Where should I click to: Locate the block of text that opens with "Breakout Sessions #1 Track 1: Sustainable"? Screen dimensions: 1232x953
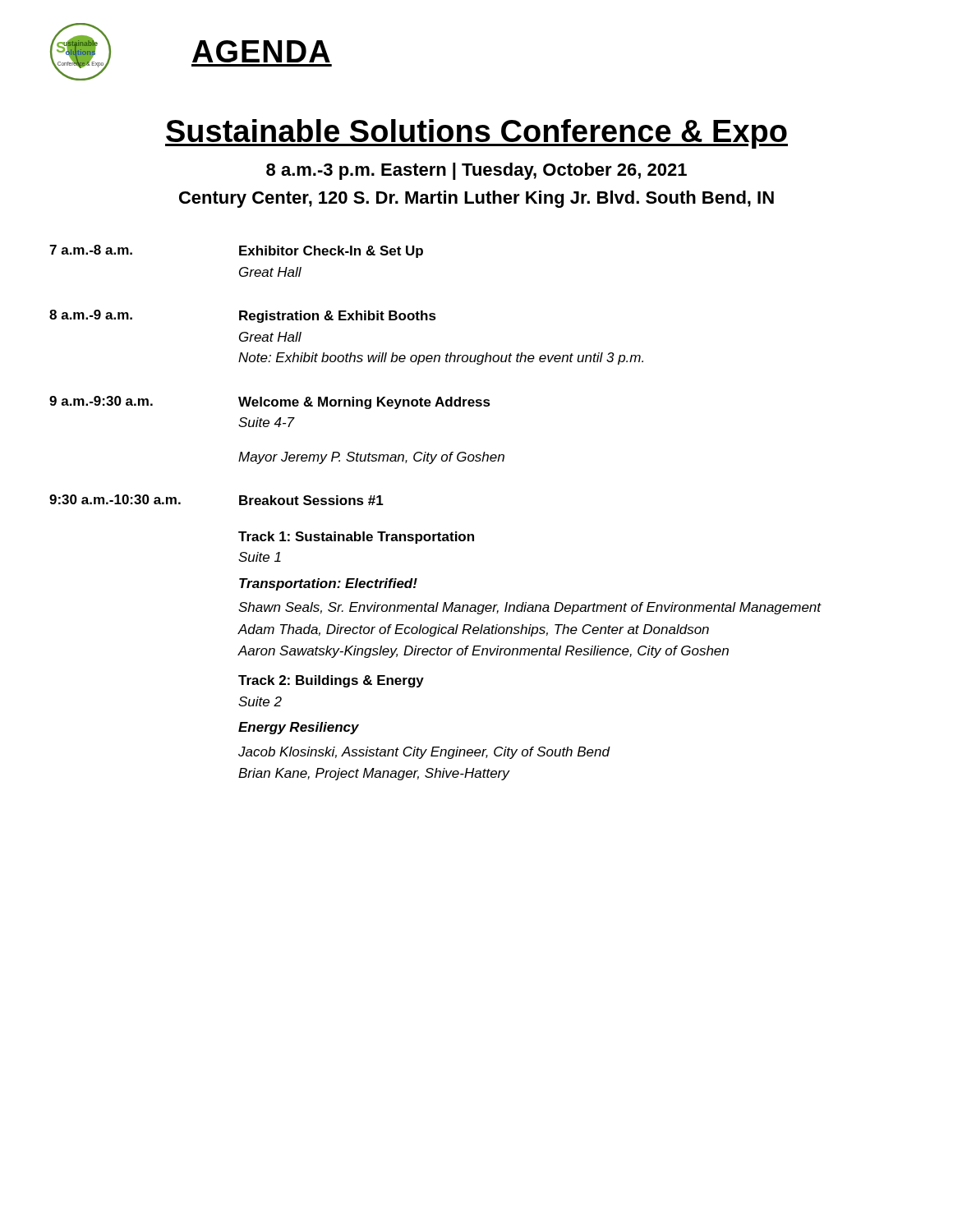[x=571, y=639]
